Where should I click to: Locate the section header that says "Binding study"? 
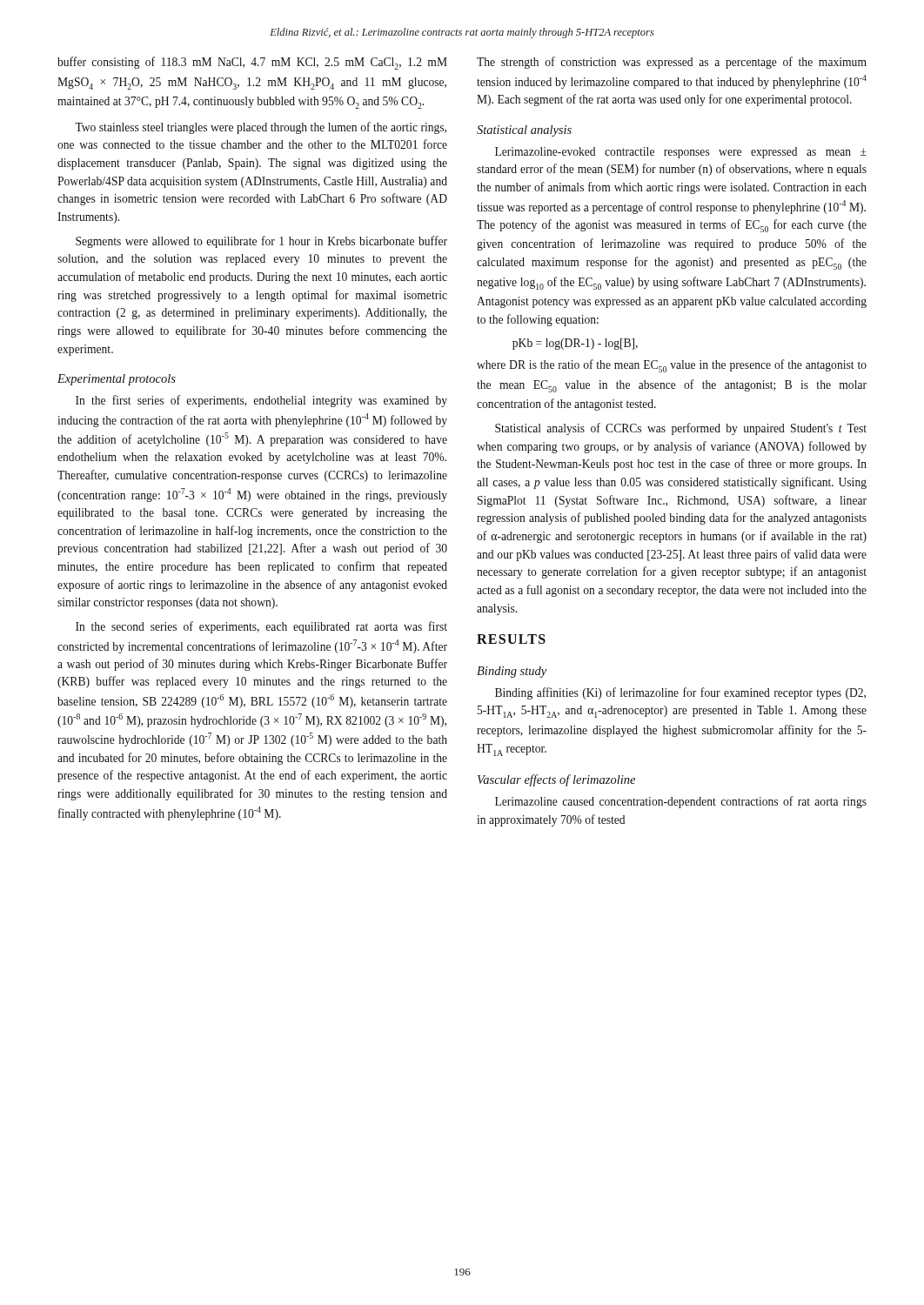(512, 672)
